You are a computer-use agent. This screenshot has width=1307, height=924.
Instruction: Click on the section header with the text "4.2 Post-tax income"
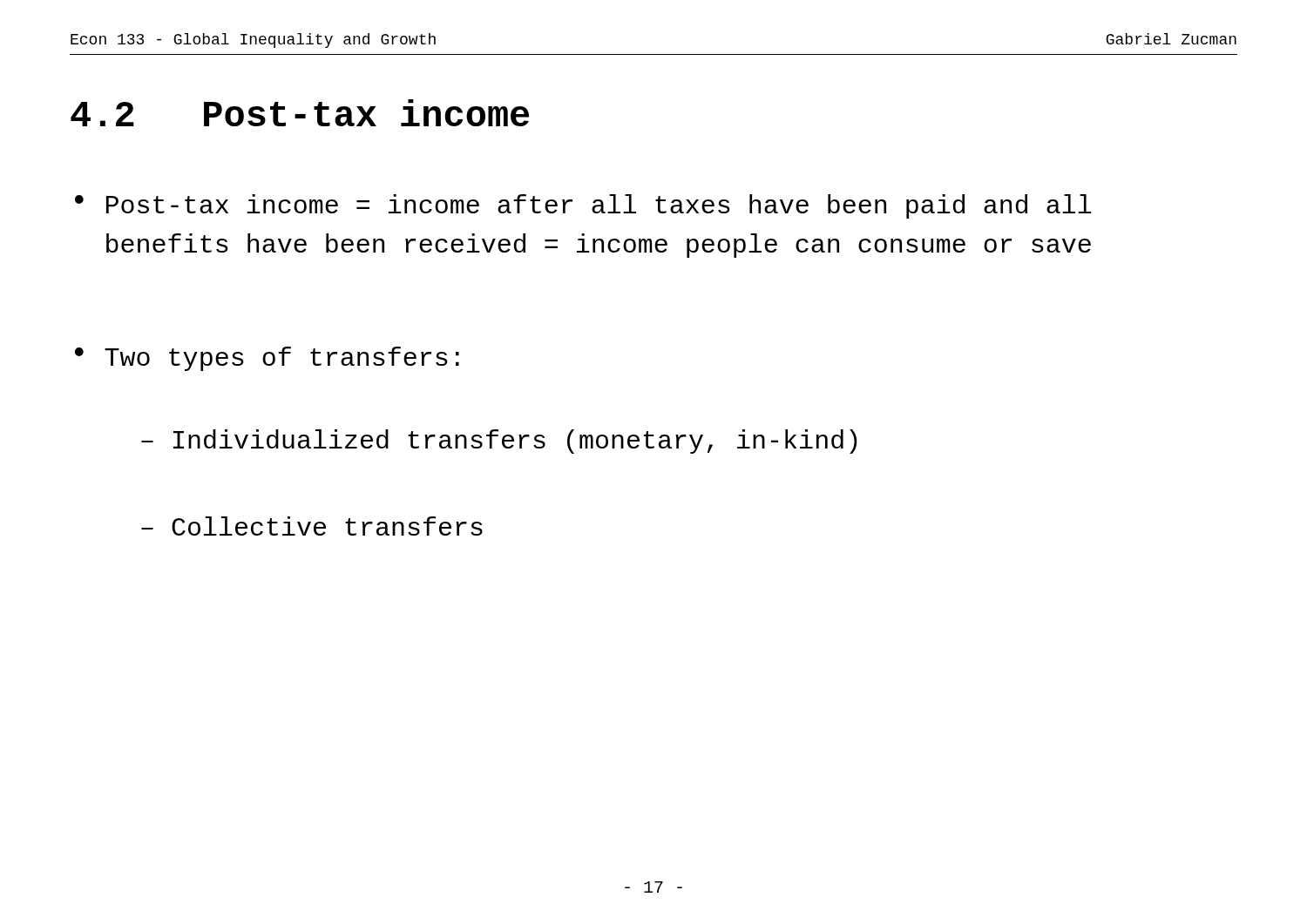pyautogui.click(x=300, y=117)
